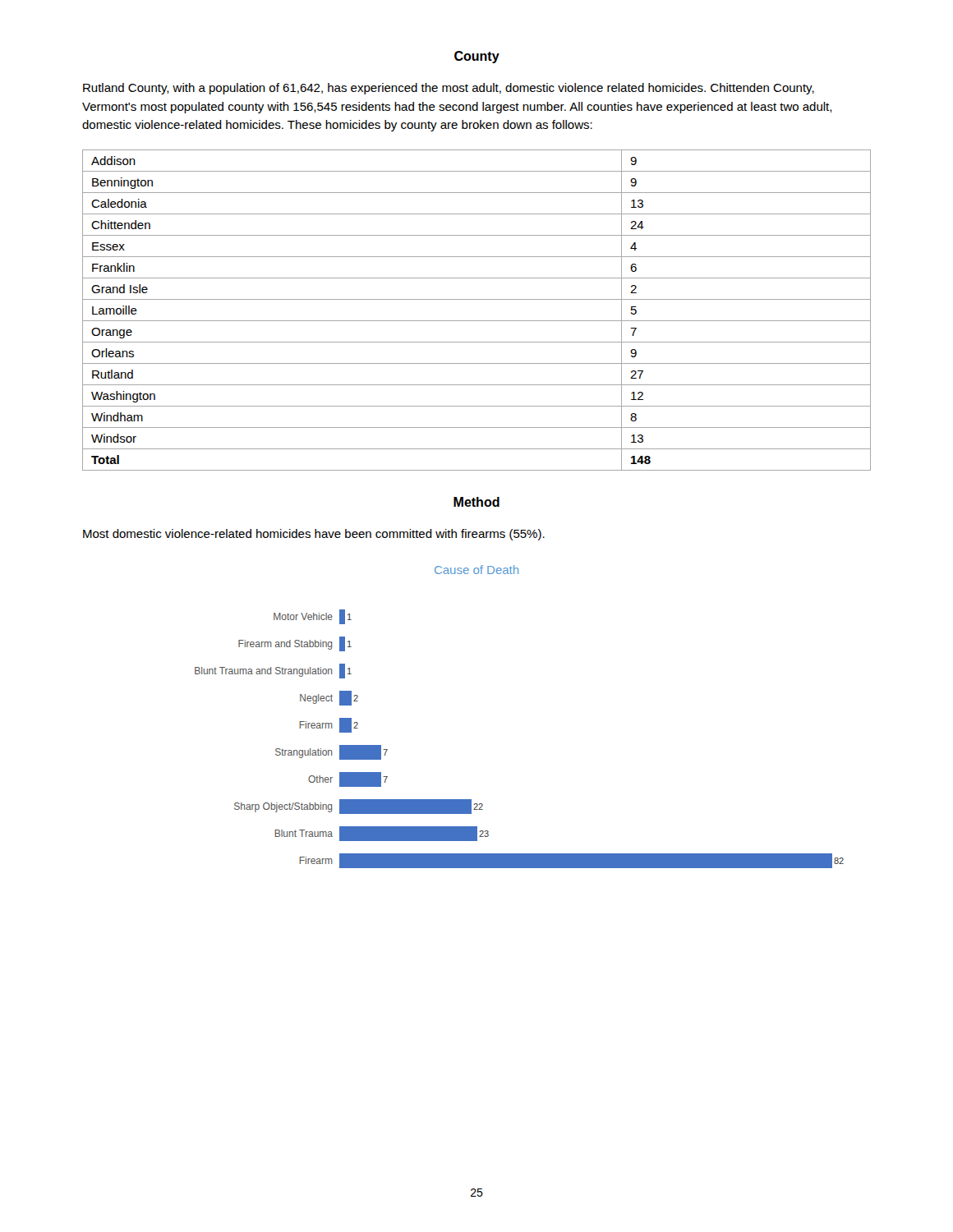Find a bar chart
This screenshot has height=1232, width=953.
[x=476, y=728]
